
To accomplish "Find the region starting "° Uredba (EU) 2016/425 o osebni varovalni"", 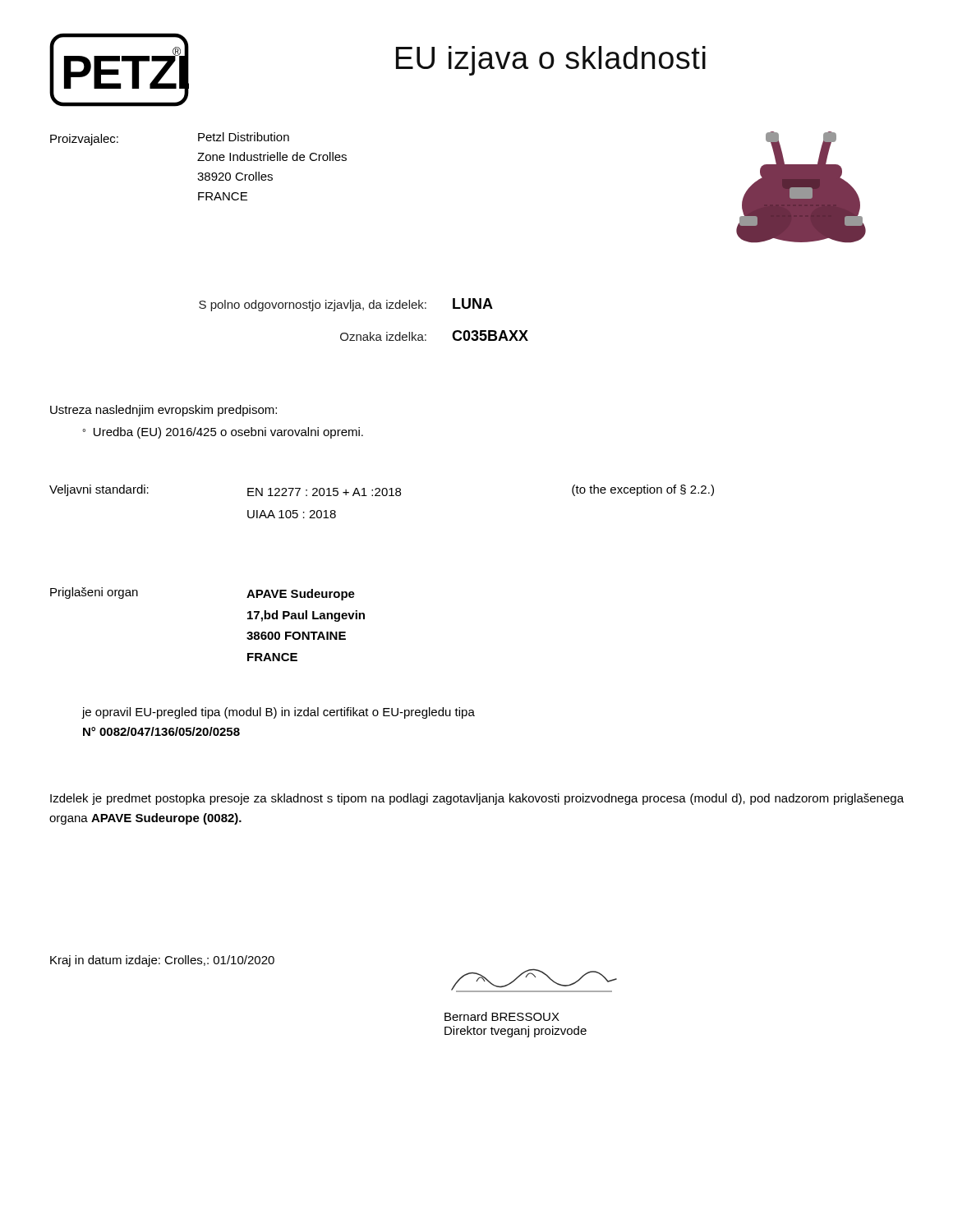I will (x=223, y=432).
